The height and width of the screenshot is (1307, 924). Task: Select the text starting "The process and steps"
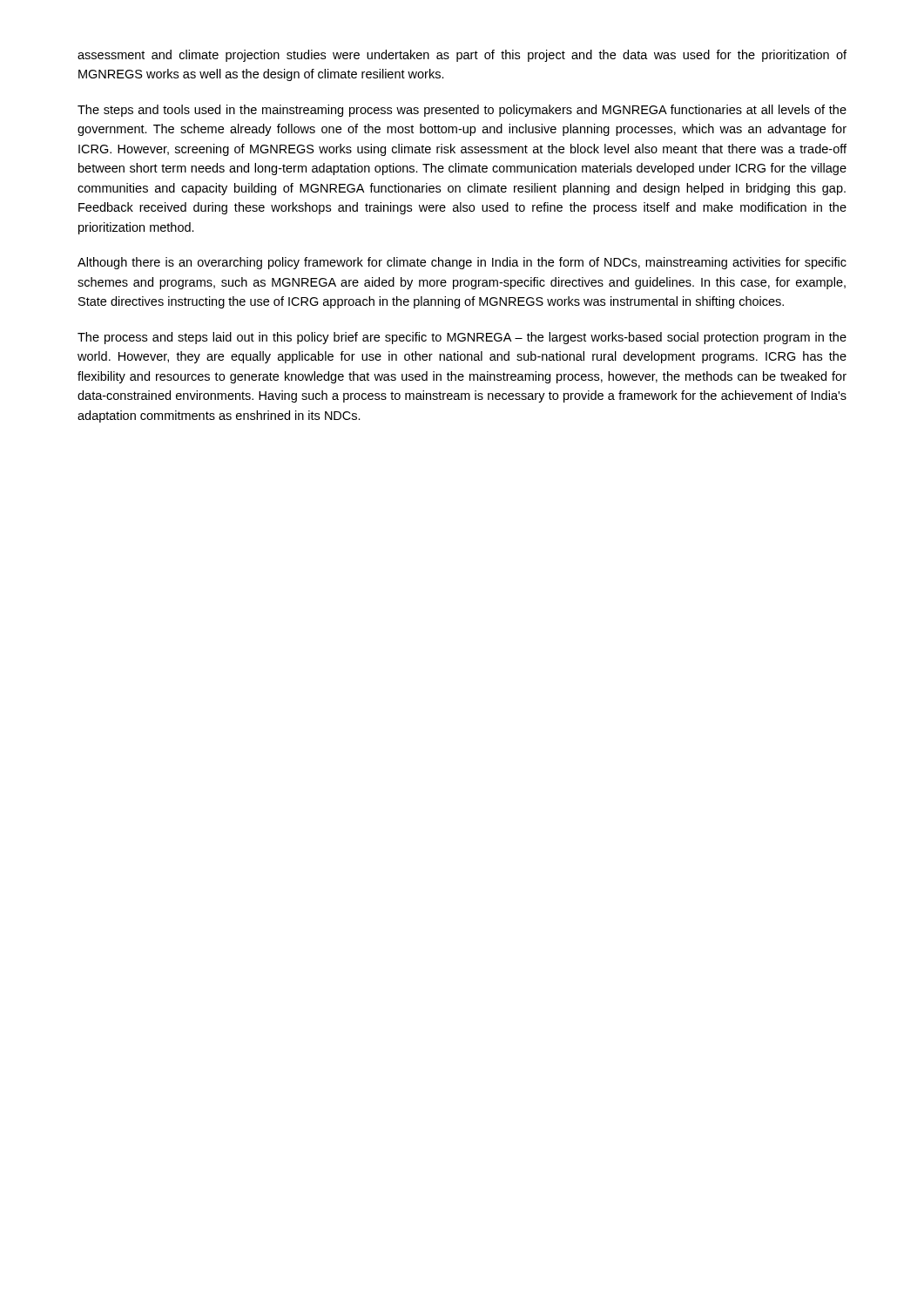tap(462, 376)
